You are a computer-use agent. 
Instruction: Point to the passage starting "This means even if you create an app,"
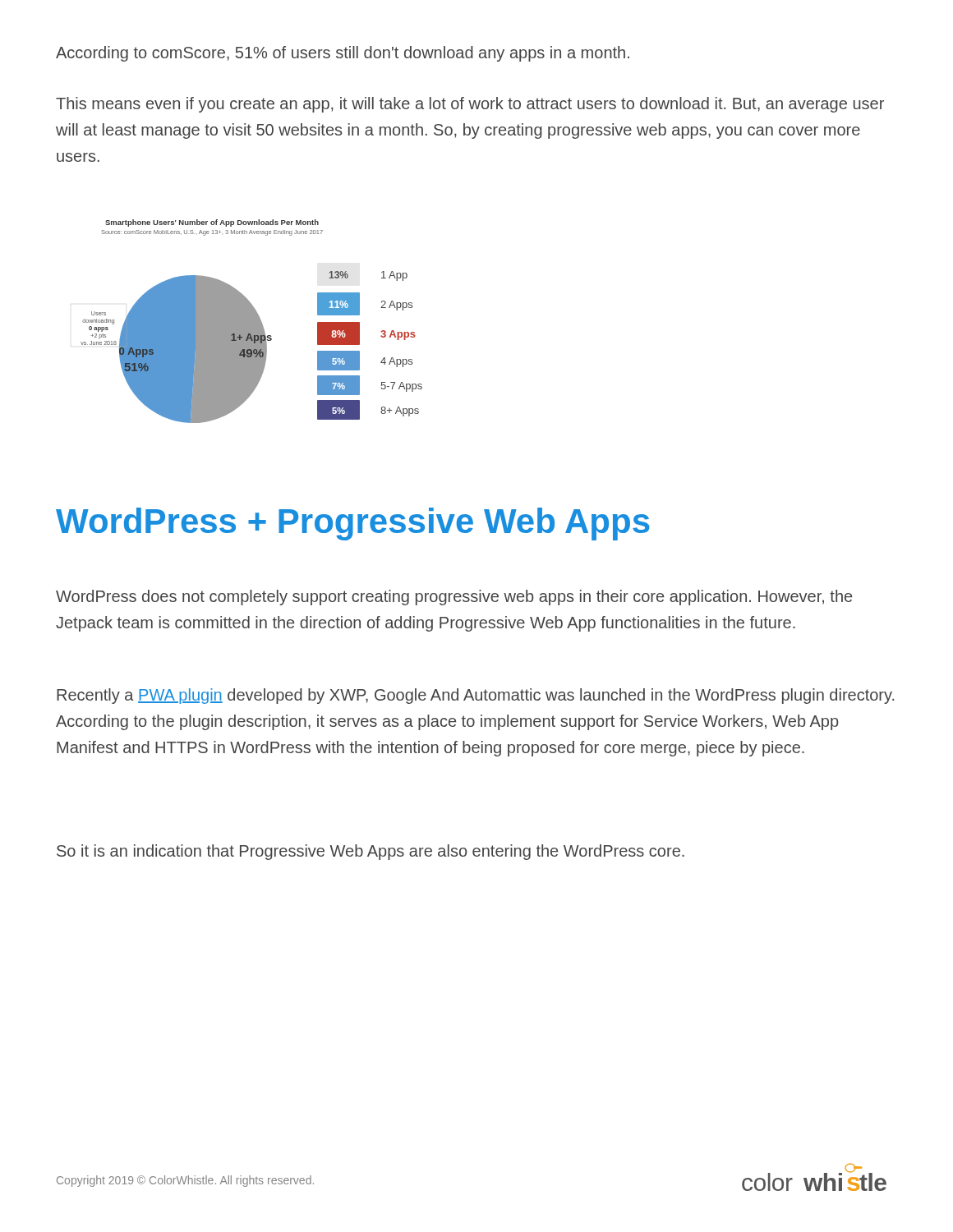470,130
